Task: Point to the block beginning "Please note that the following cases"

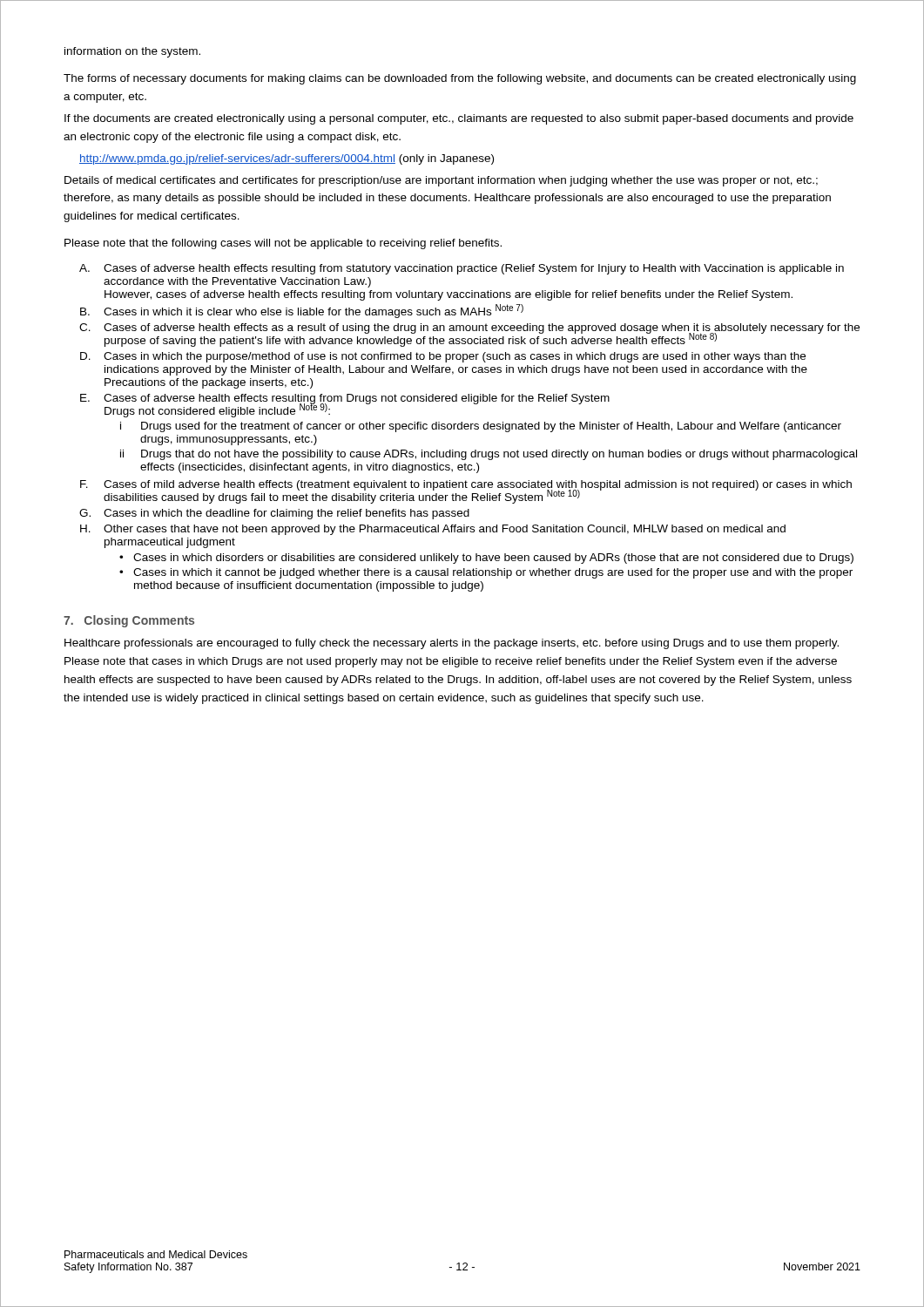Action: (283, 243)
